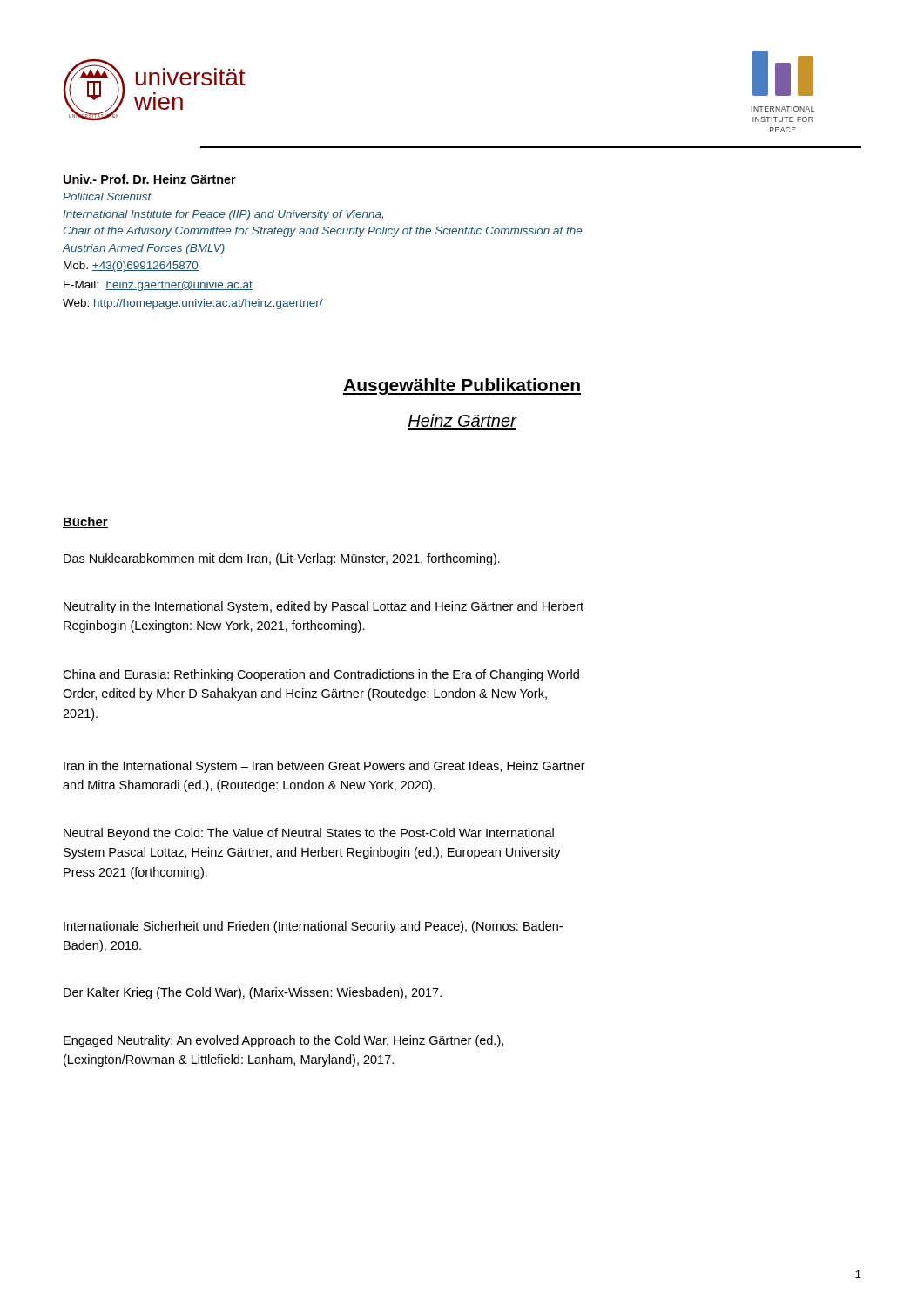Image resolution: width=924 pixels, height=1307 pixels.
Task: Locate the list item that reads "Iran in the"
Action: [324, 776]
